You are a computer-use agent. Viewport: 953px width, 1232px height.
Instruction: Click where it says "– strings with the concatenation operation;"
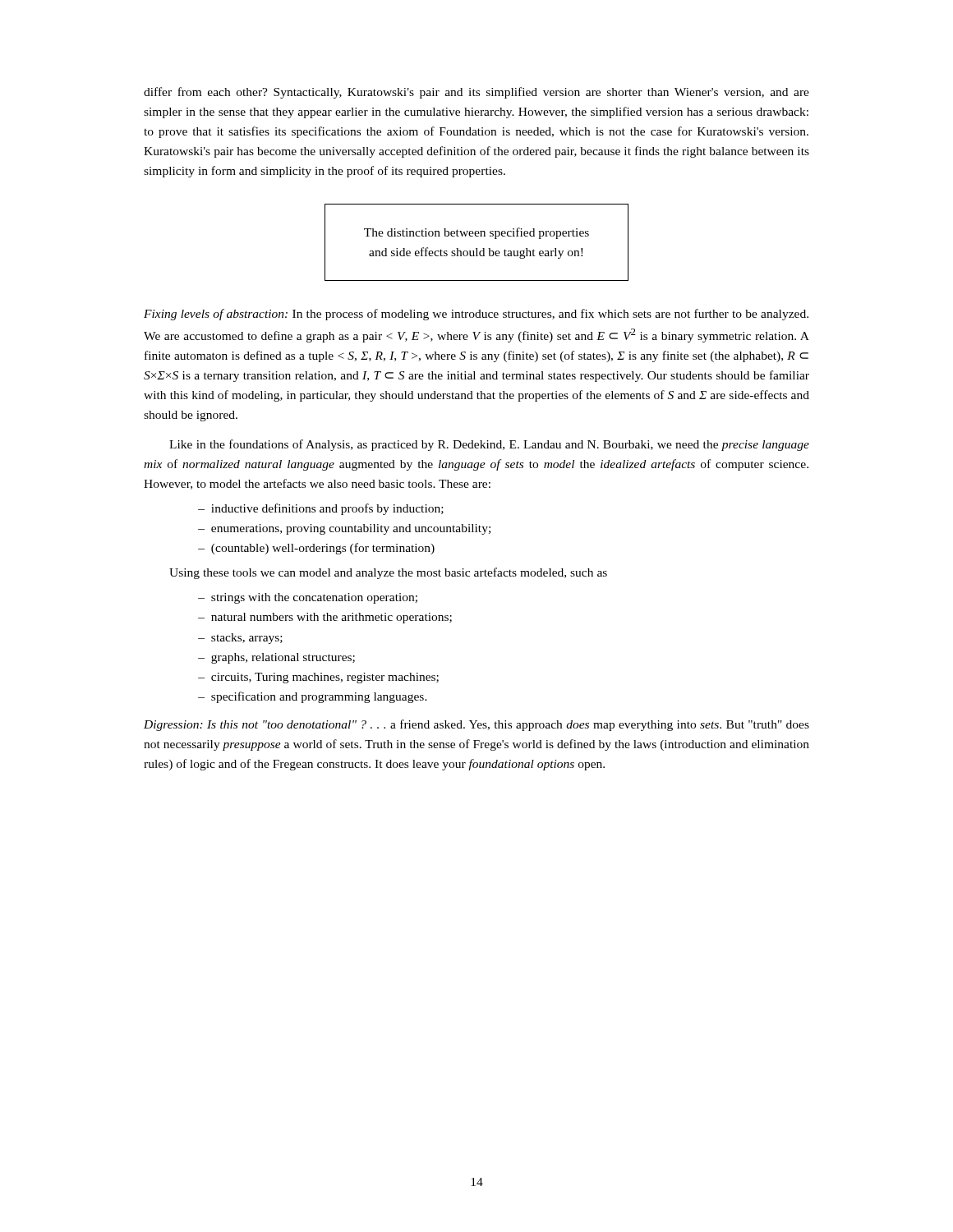point(308,598)
